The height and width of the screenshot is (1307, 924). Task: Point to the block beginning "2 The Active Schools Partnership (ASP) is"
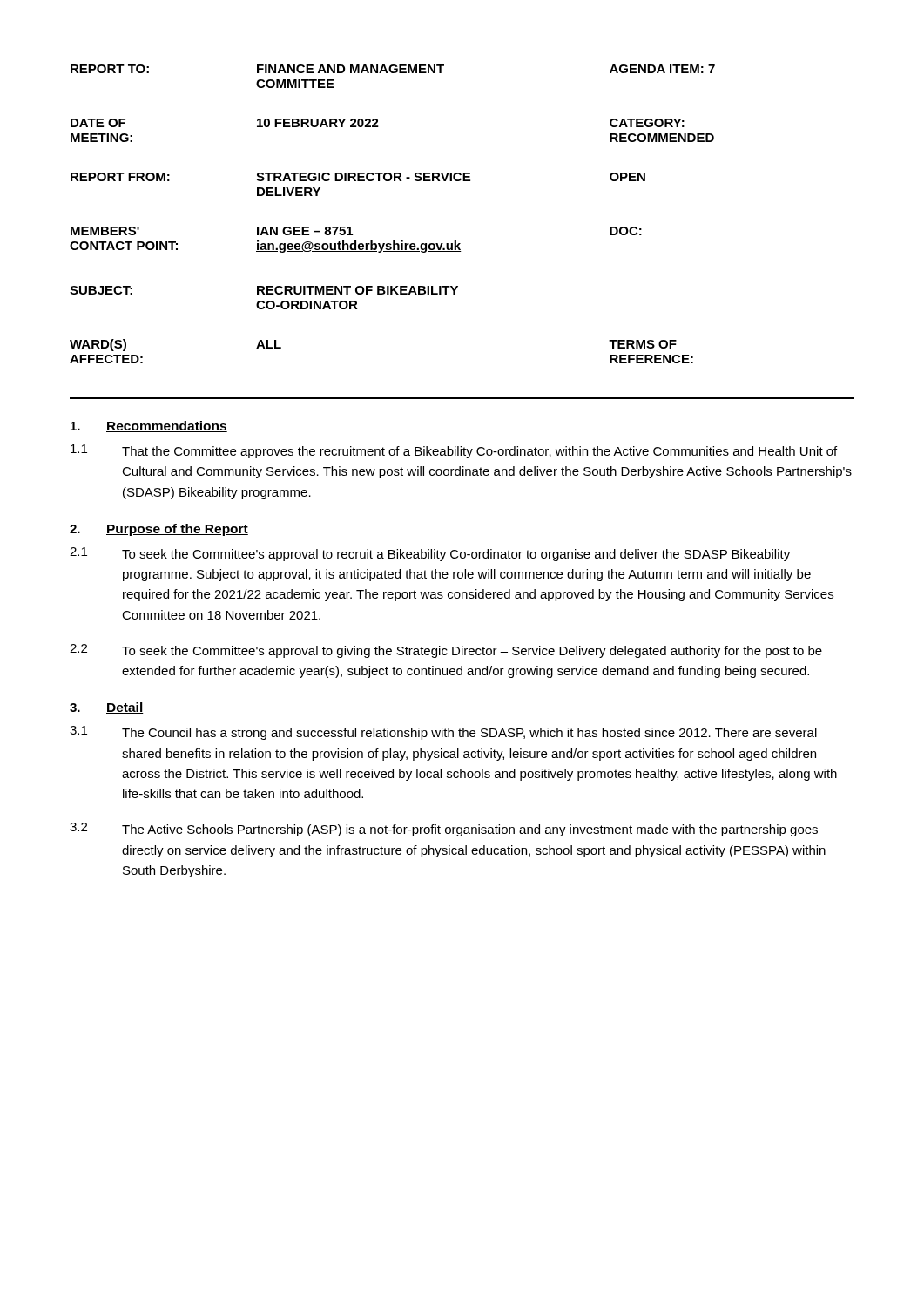(x=462, y=850)
